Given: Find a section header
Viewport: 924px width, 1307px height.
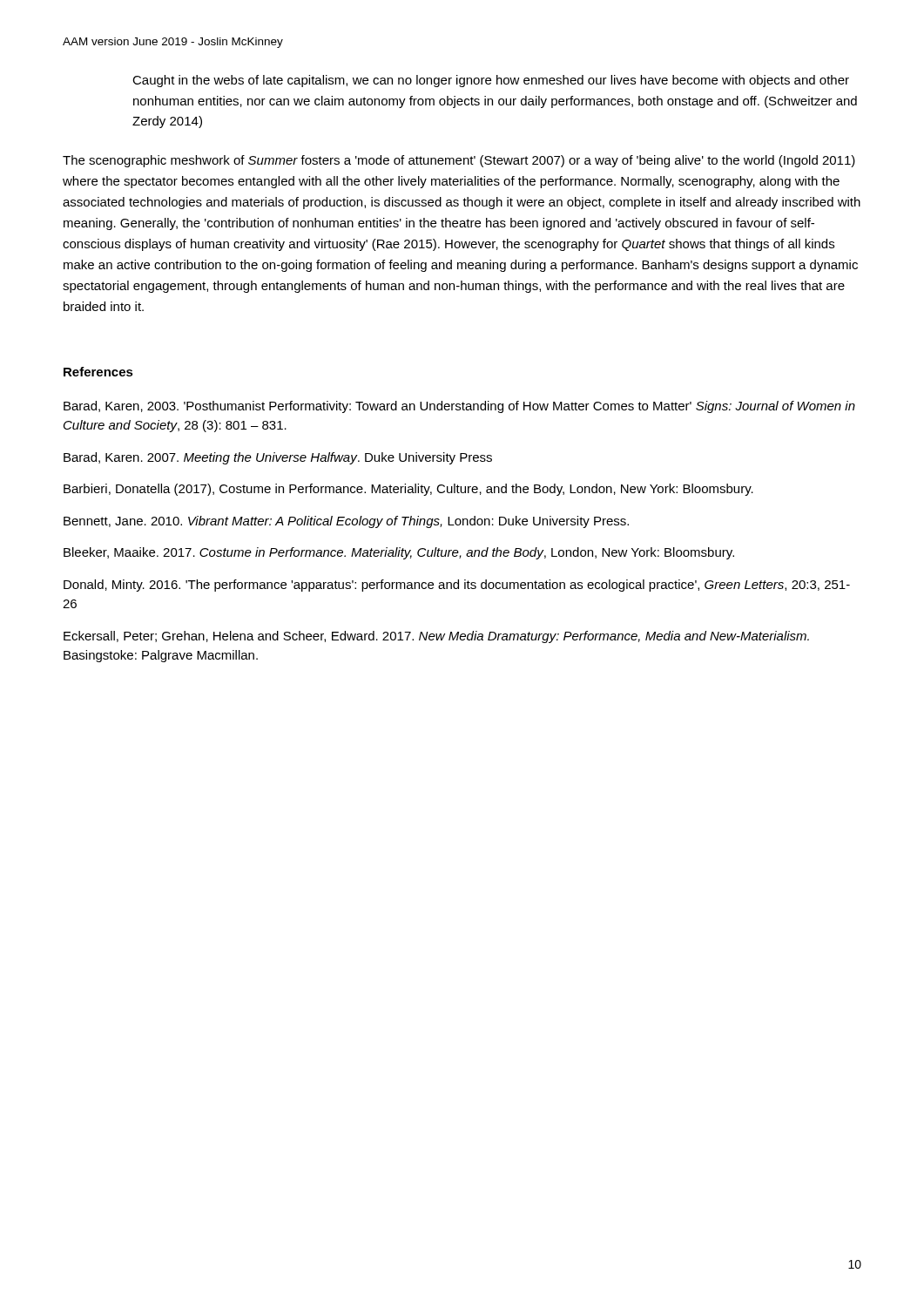Looking at the screenshot, I should (98, 372).
